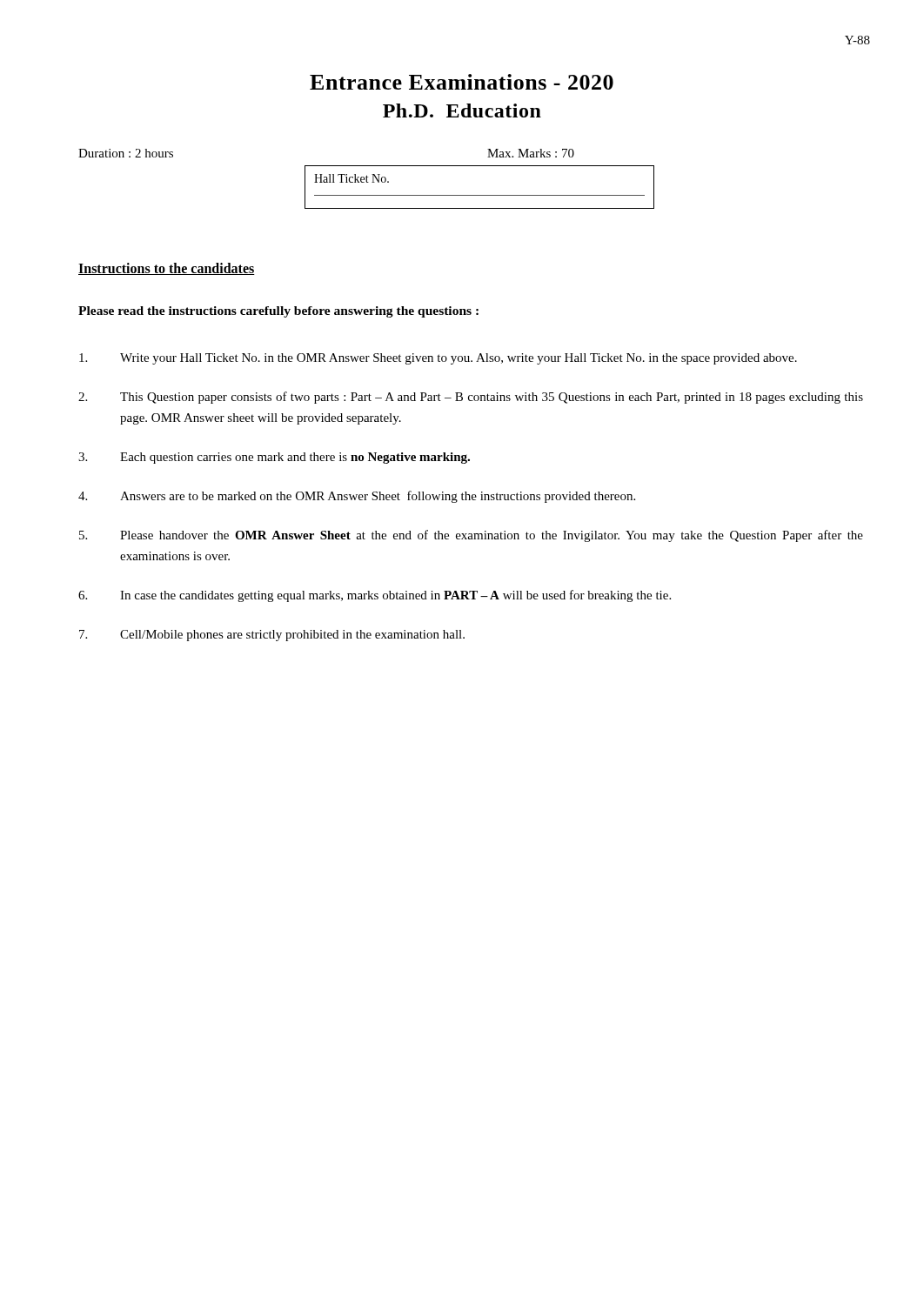
Task: Where is the title that starts "Entrance Examinations -"?
Action: (462, 96)
